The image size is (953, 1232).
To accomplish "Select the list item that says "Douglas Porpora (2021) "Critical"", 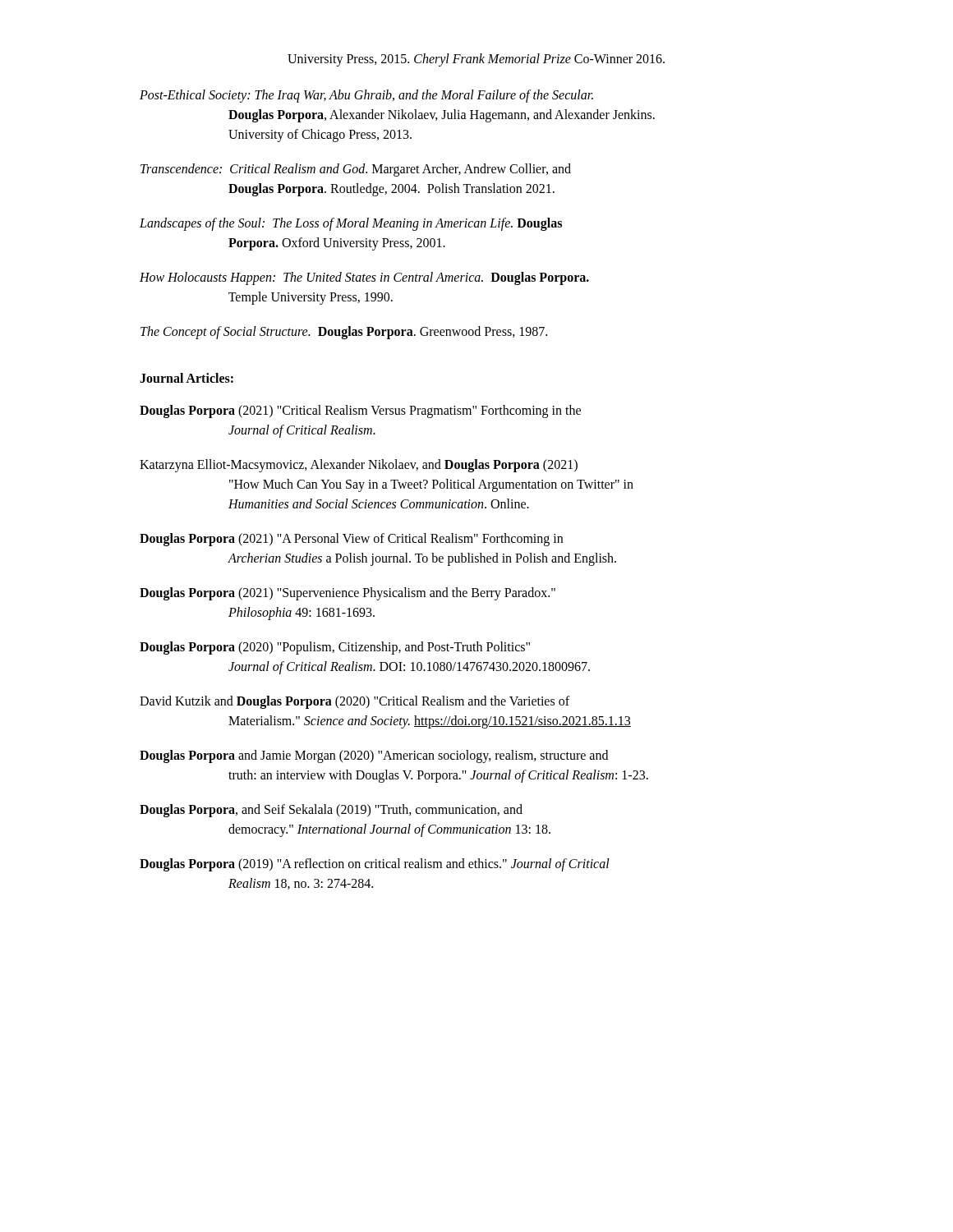I will click(361, 420).
